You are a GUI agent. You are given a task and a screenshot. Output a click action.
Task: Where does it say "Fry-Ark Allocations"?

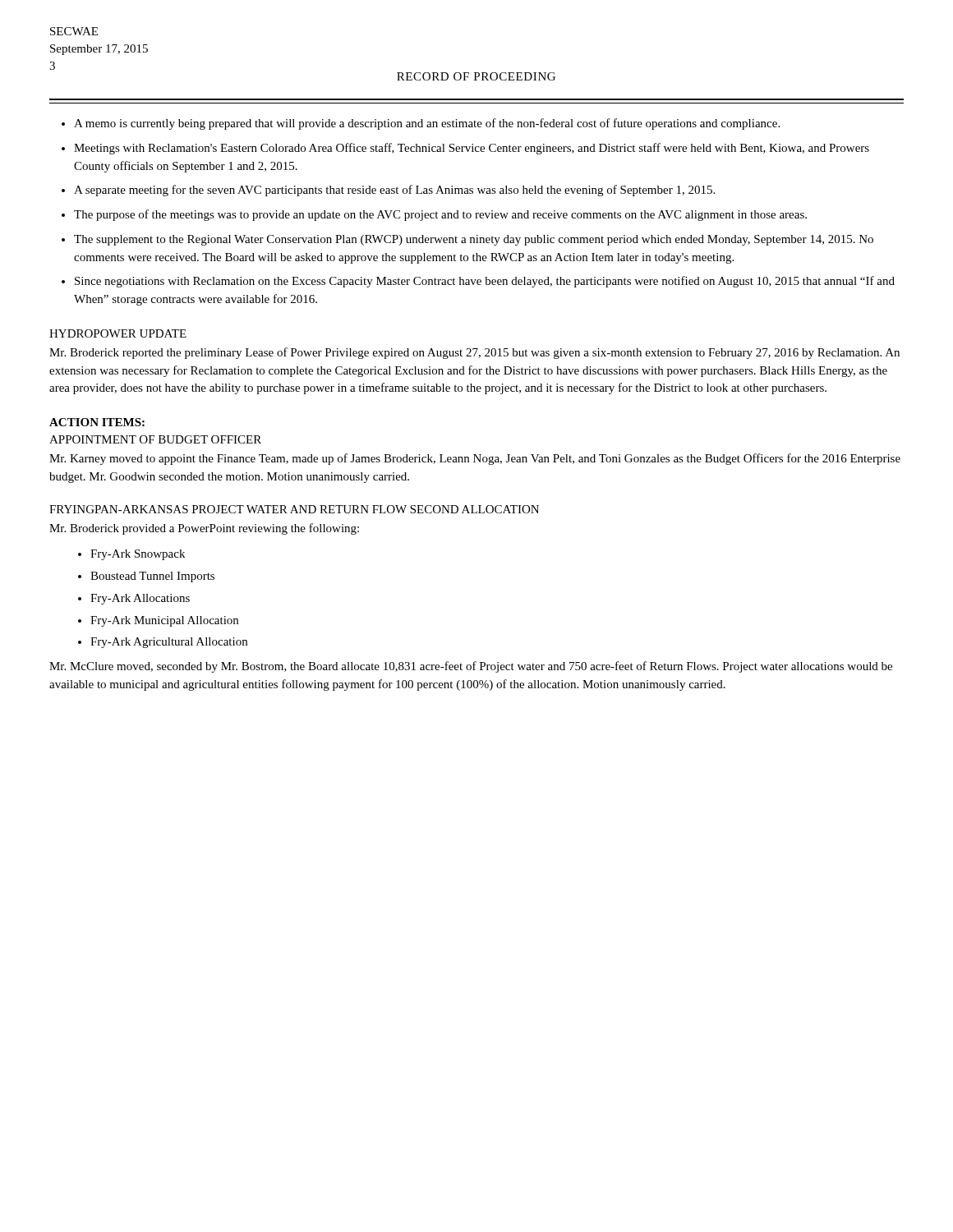point(140,598)
